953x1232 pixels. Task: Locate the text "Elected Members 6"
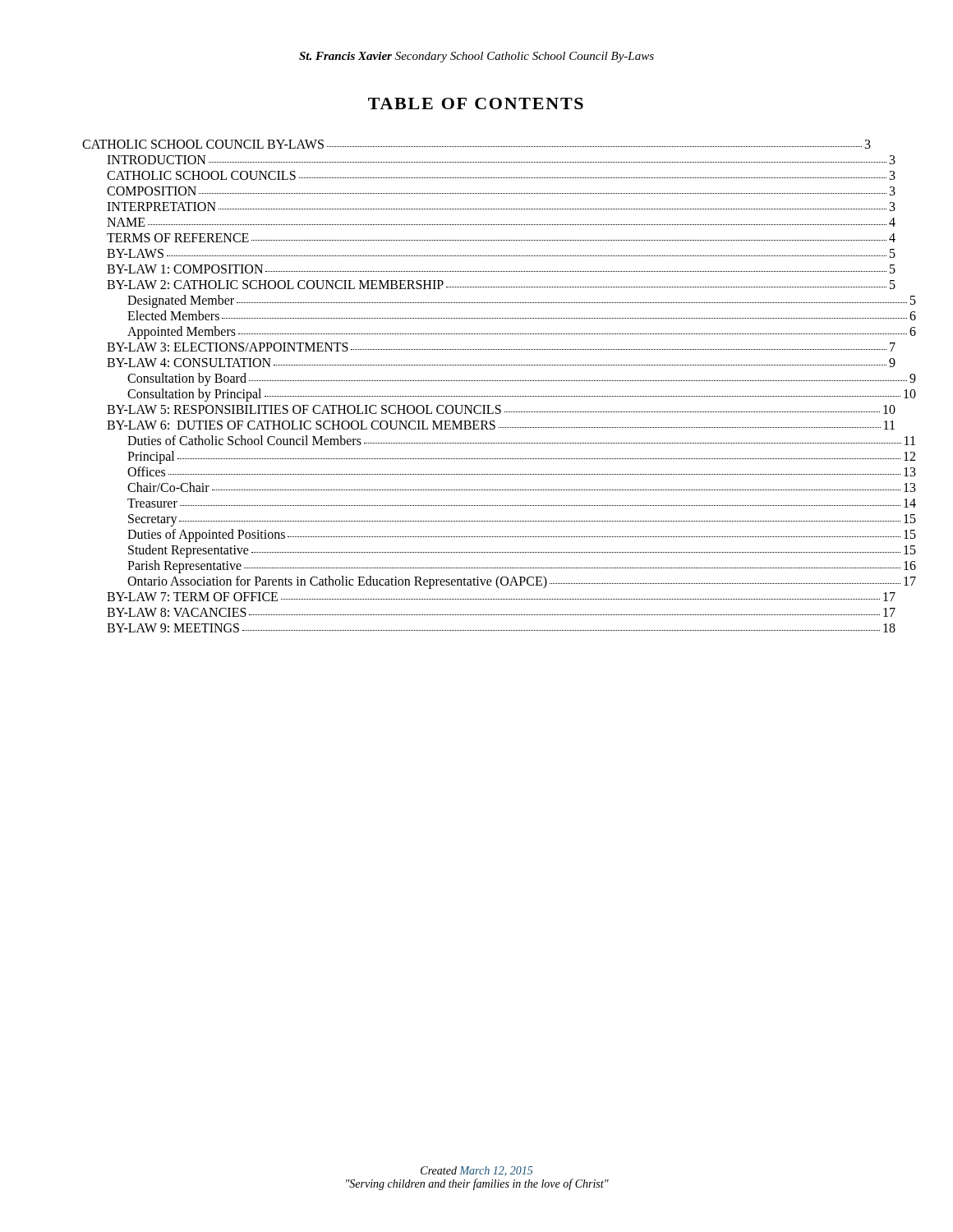tap(522, 316)
